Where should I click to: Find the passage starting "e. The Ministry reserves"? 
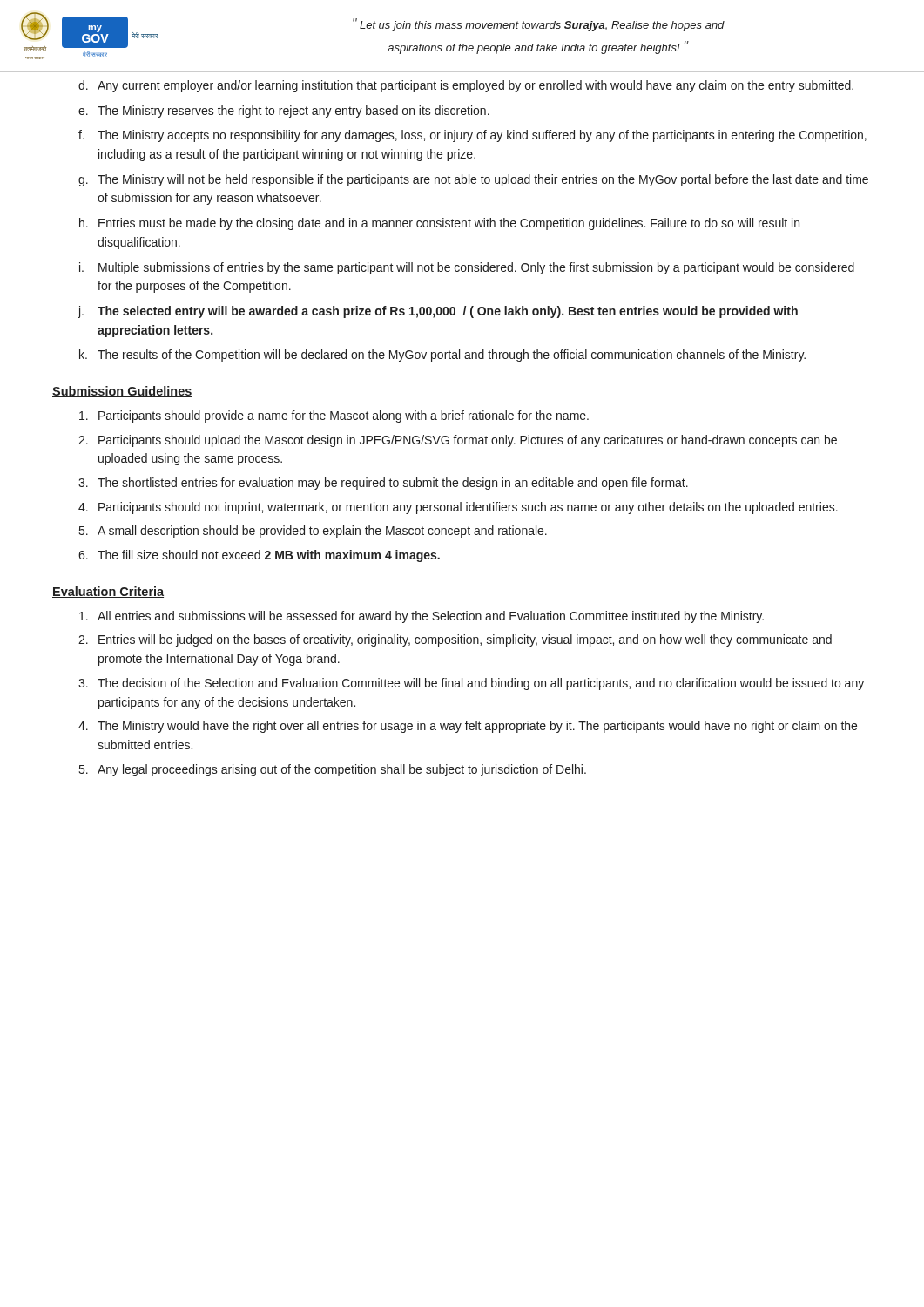click(284, 111)
